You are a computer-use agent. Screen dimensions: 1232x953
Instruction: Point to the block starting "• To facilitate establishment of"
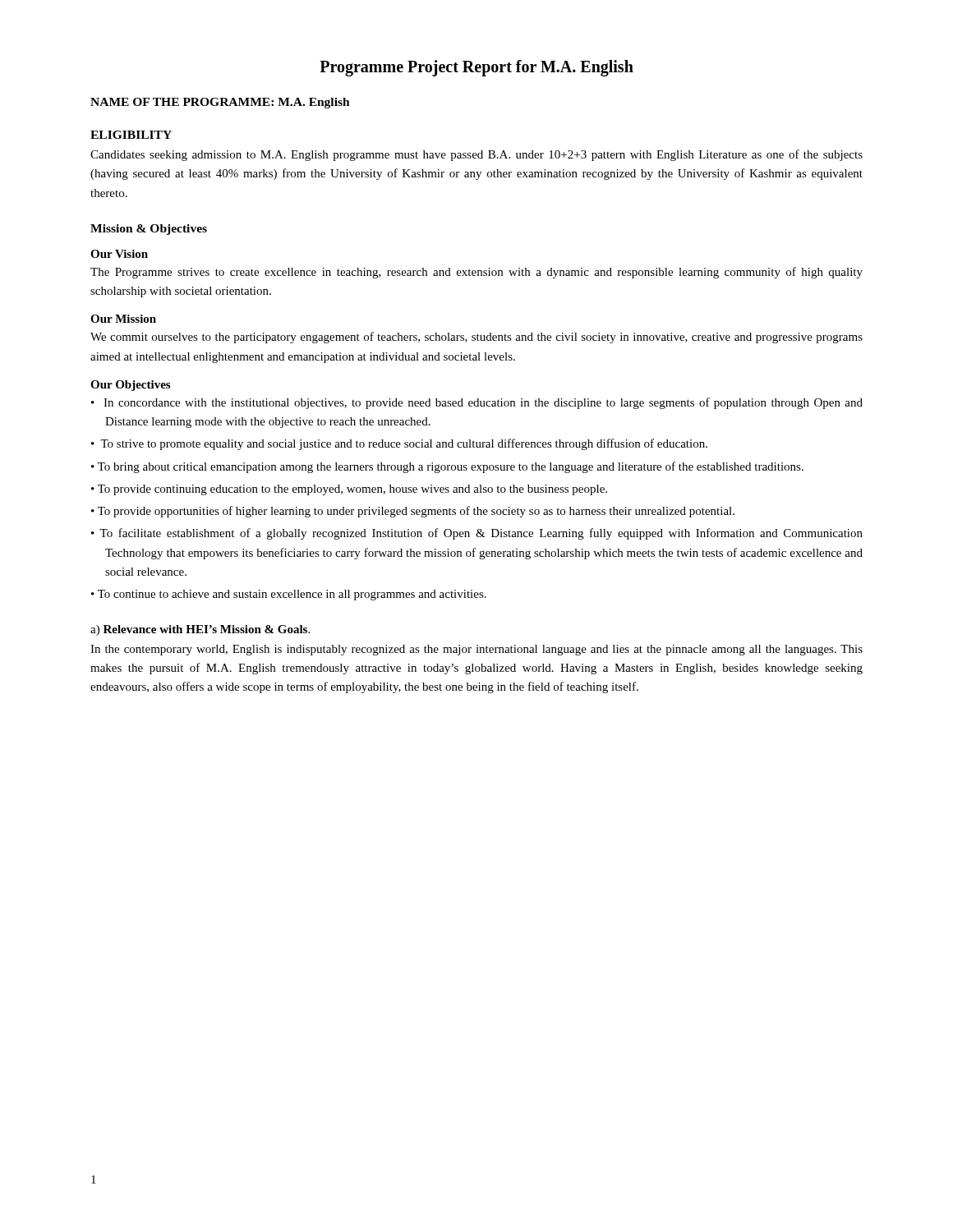476,552
